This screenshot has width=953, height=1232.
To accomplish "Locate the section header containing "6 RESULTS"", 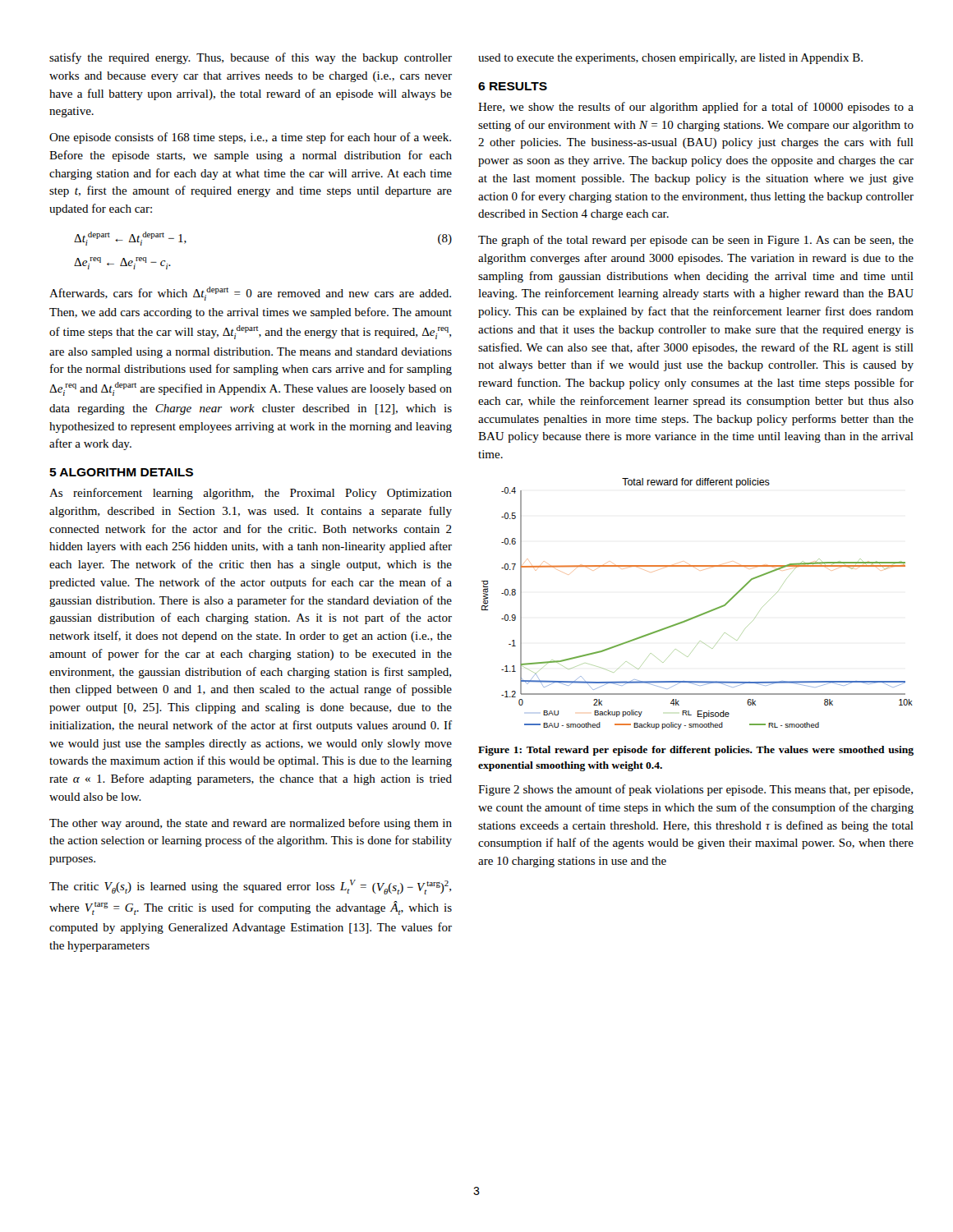I will (x=513, y=86).
